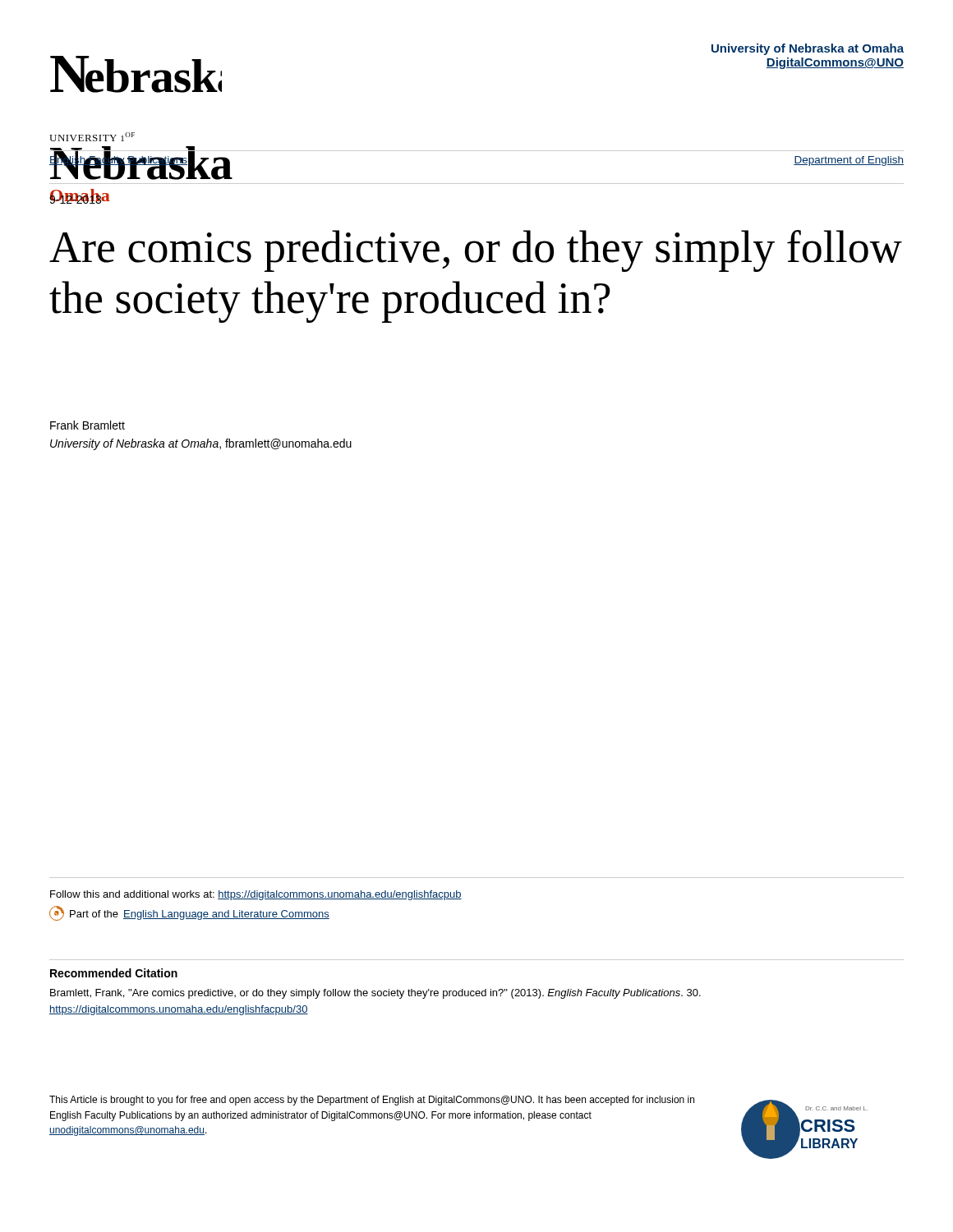
Task: Click on the text that reads "Department of English"
Action: click(849, 160)
